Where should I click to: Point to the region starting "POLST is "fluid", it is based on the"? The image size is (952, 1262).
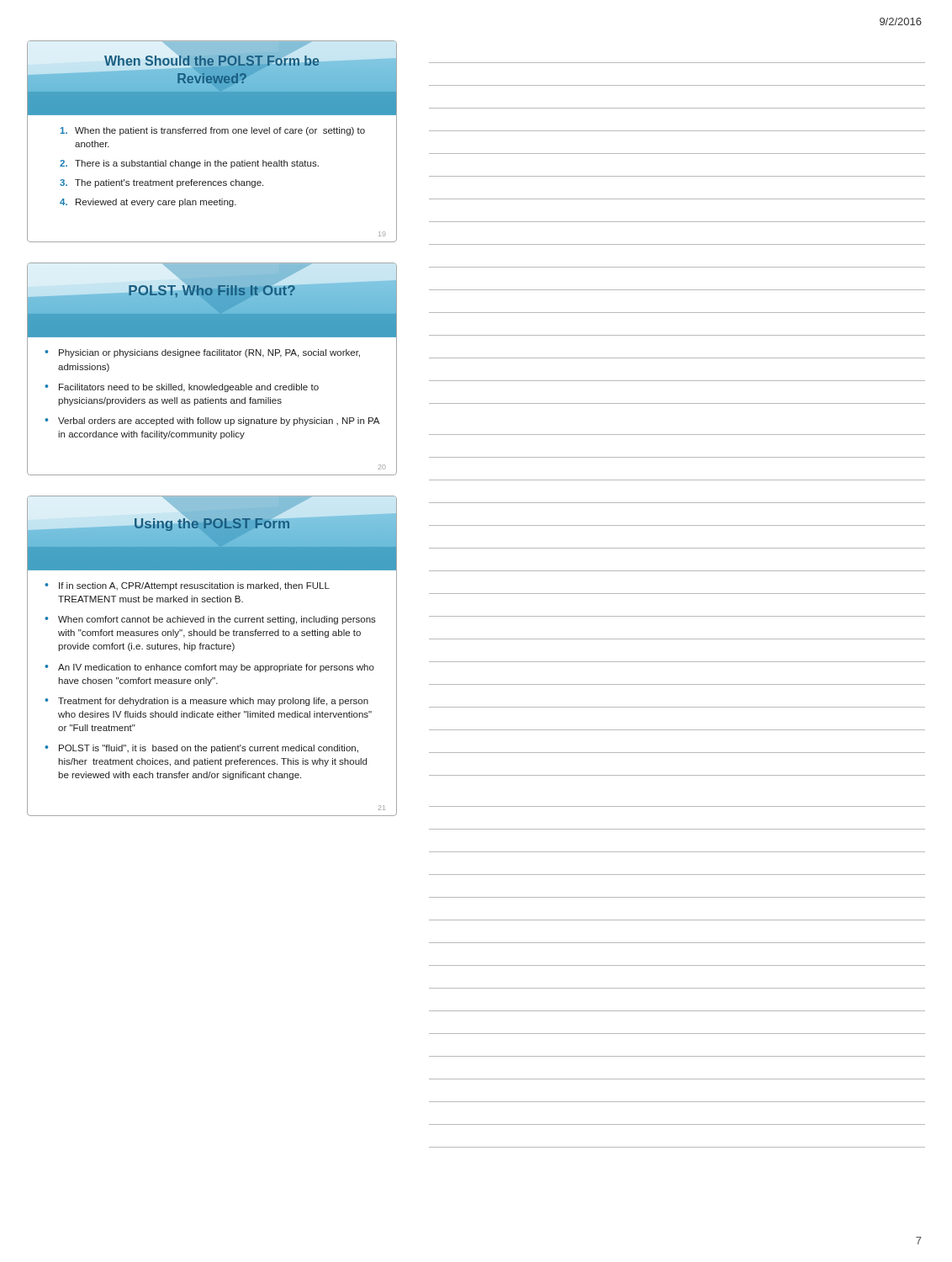213,761
